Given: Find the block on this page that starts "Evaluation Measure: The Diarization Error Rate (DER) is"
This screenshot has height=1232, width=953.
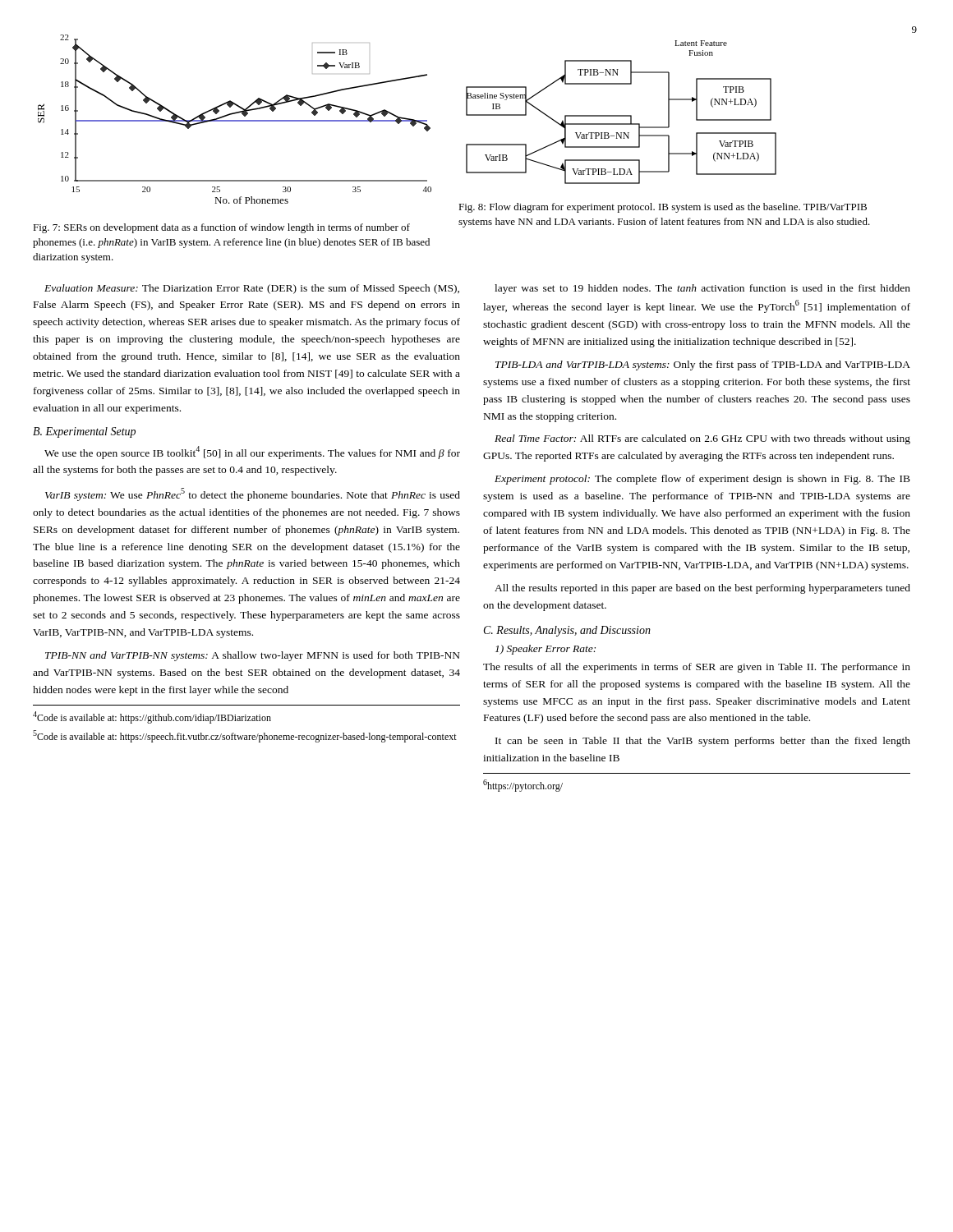Looking at the screenshot, I should tap(246, 348).
